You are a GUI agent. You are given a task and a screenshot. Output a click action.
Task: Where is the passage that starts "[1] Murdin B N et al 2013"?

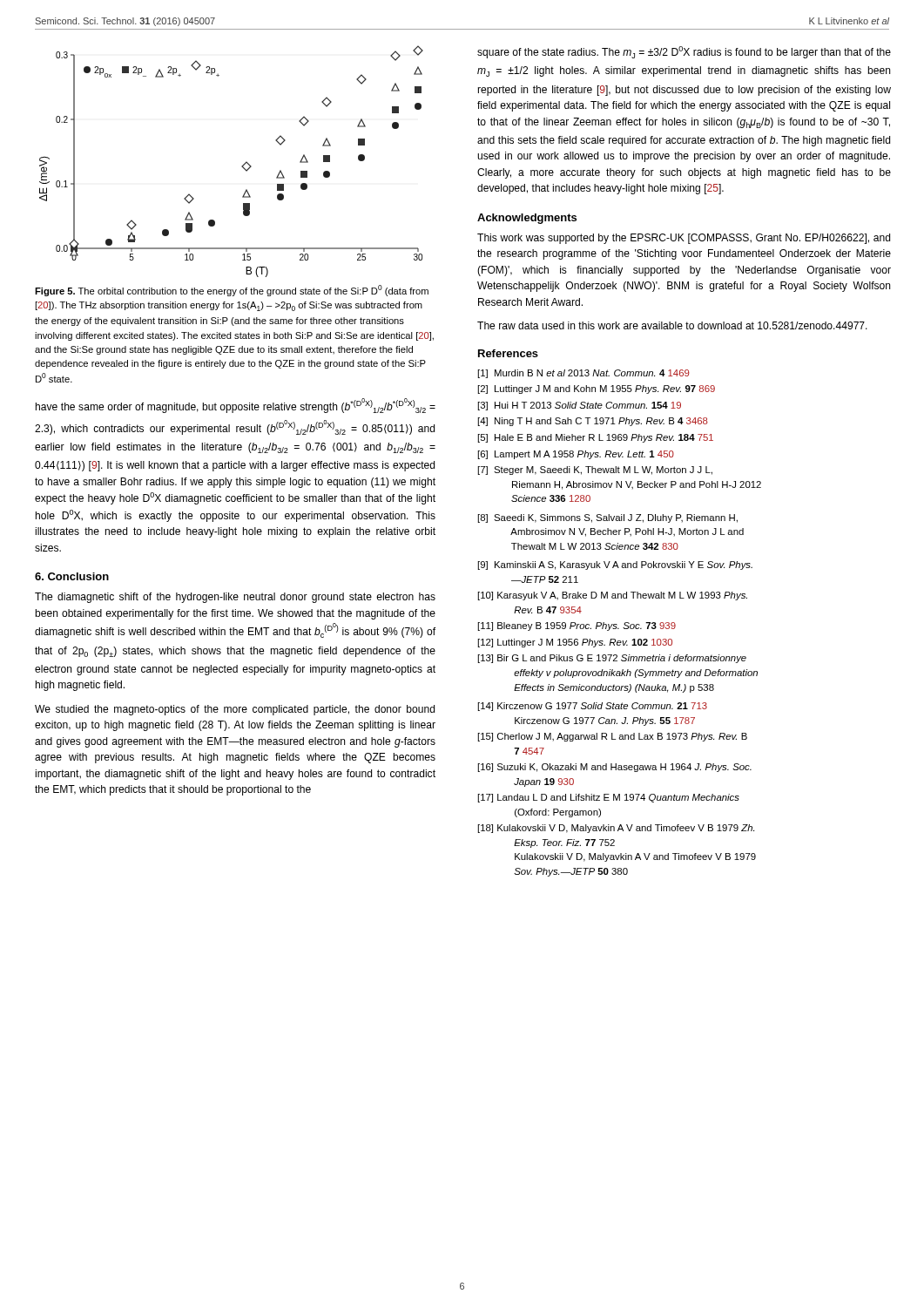[x=583, y=373]
